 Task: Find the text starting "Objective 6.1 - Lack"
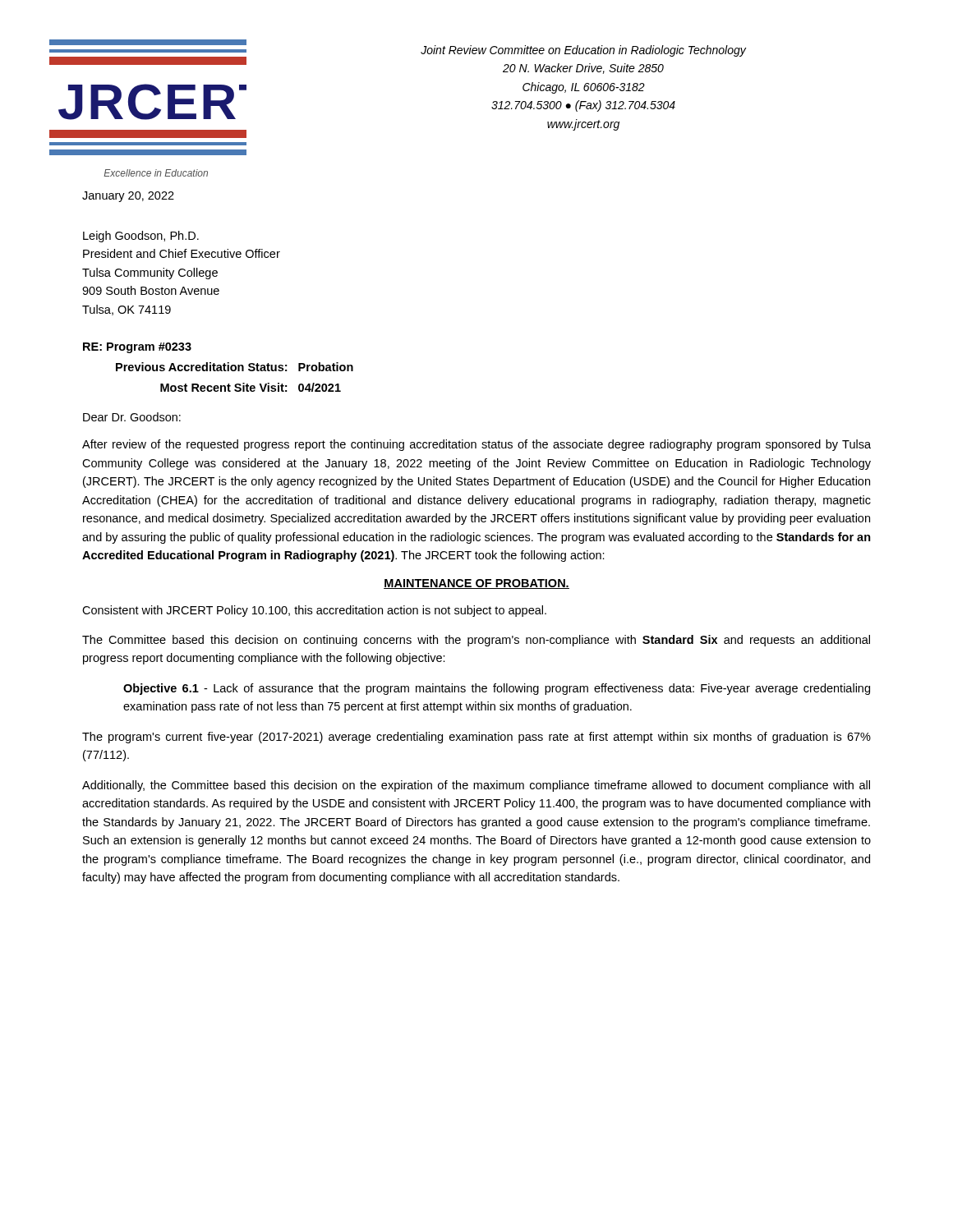coord(497,697)
